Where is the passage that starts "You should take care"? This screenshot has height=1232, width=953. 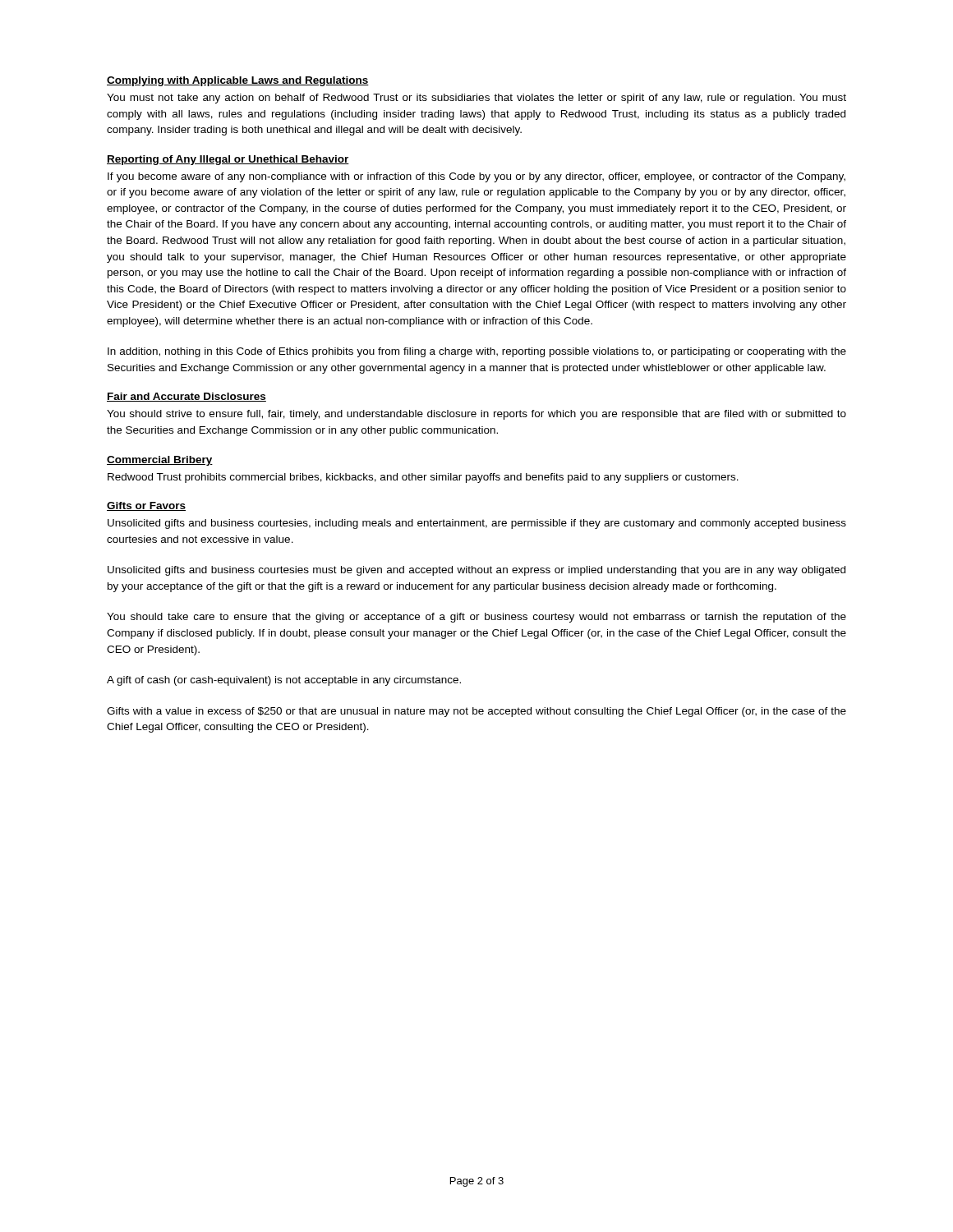click(476, 633)
